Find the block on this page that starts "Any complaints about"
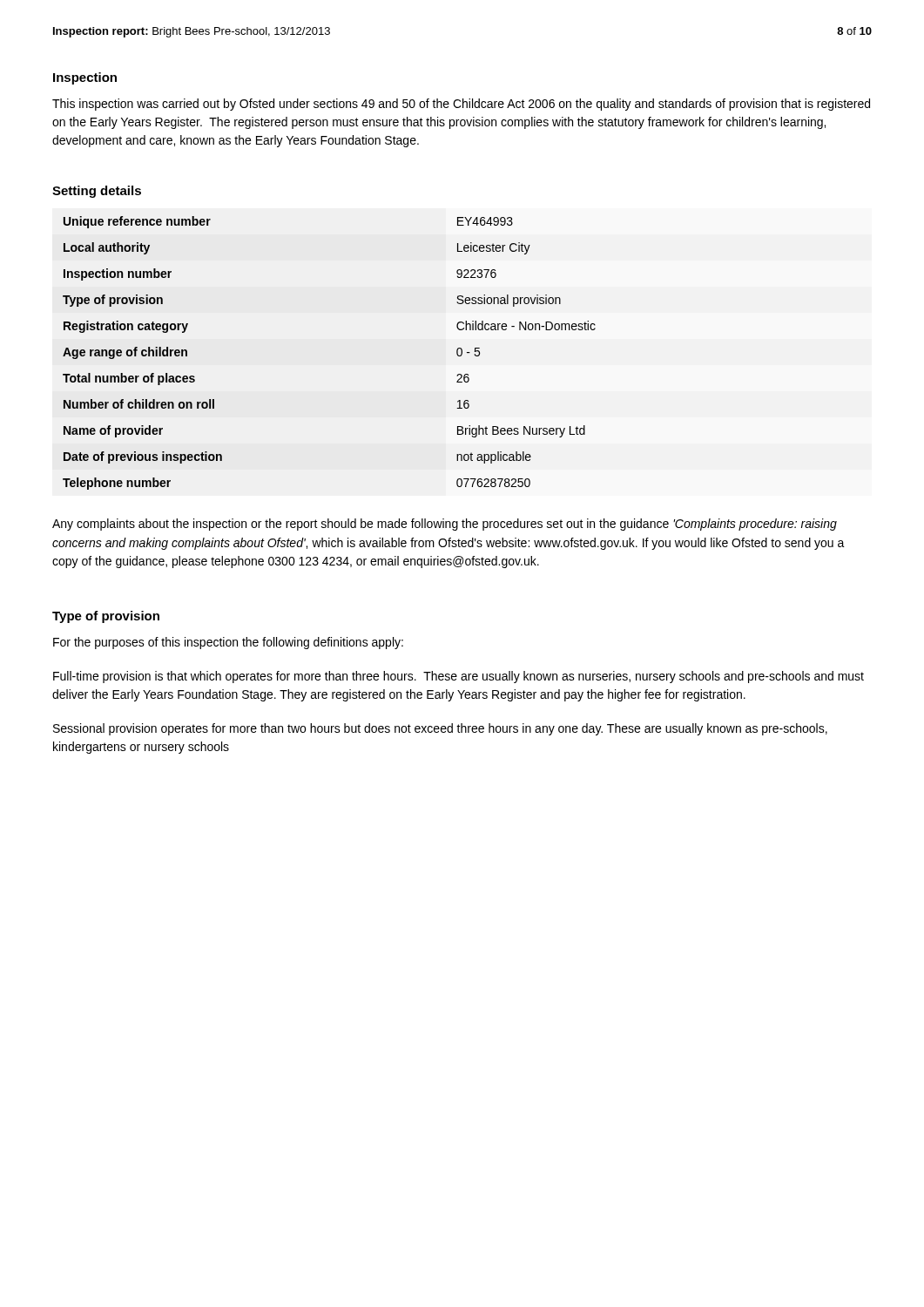The height and width of the screenshot is (1307, 924). (448, 543)
